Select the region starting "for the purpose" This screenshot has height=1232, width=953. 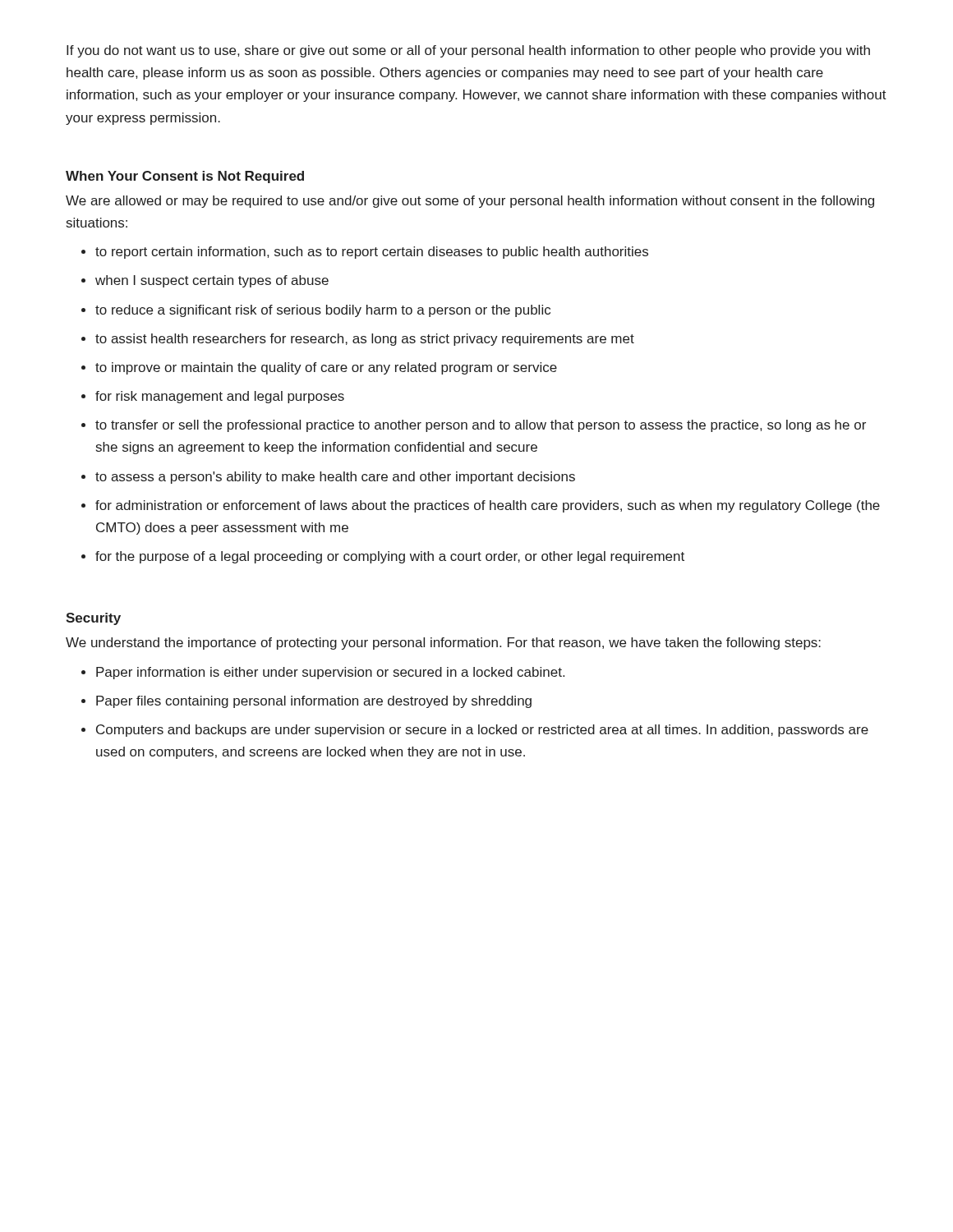(x=390, y=557)
